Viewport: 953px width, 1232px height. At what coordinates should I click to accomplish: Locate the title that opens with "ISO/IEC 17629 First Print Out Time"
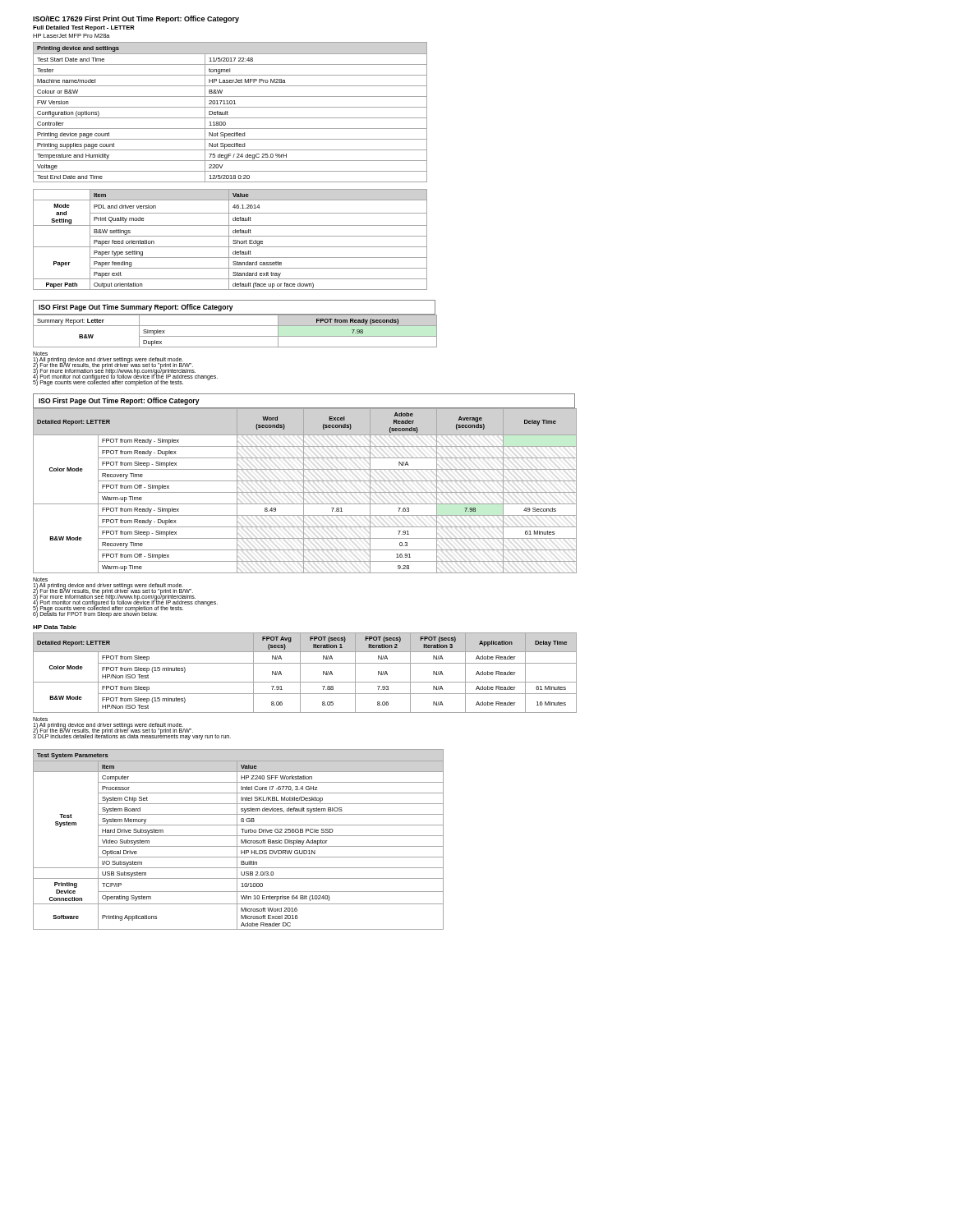click(136, 19)
